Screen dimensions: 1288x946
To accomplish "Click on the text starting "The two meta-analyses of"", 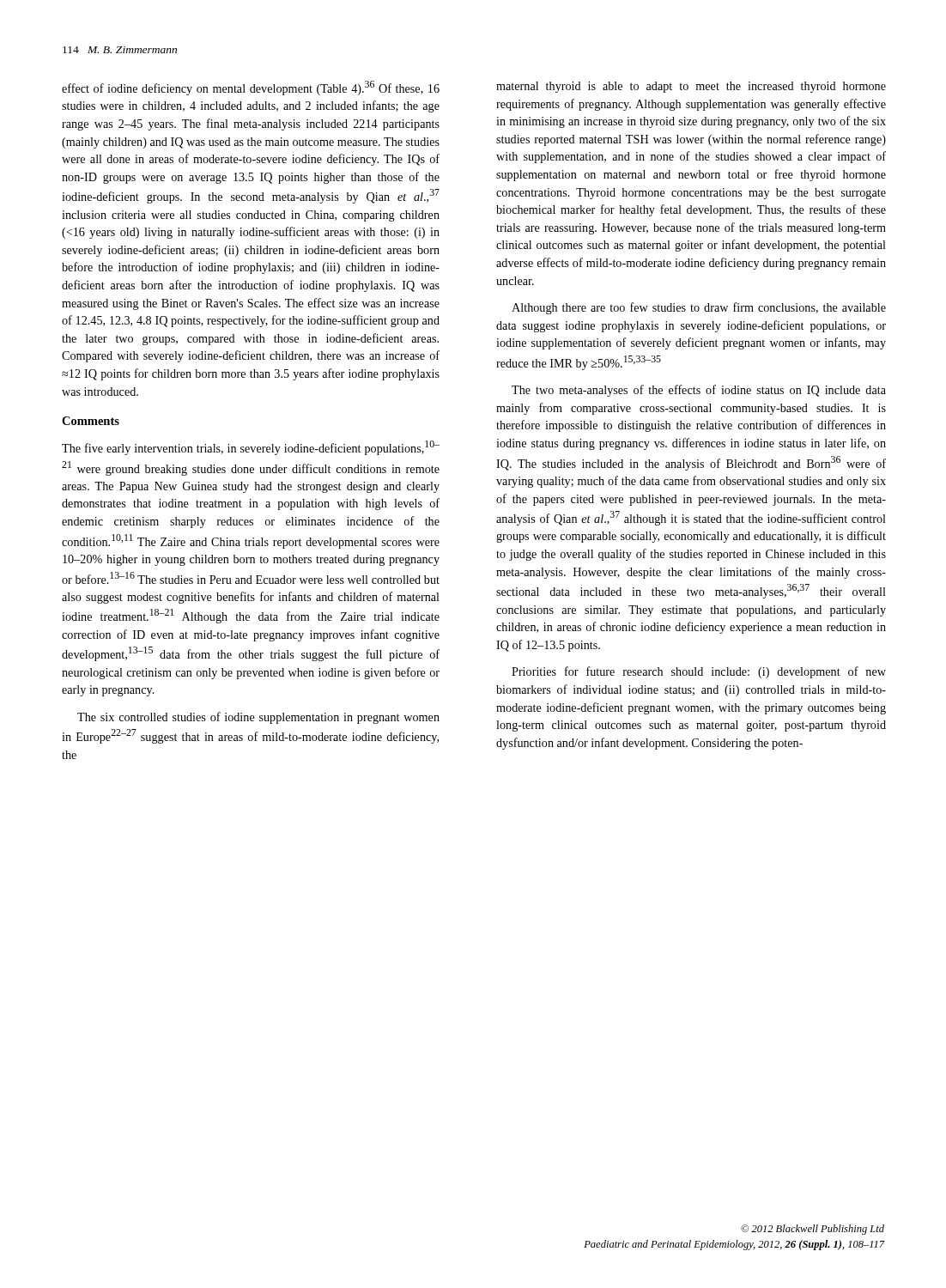I will (x=691, y=518).
